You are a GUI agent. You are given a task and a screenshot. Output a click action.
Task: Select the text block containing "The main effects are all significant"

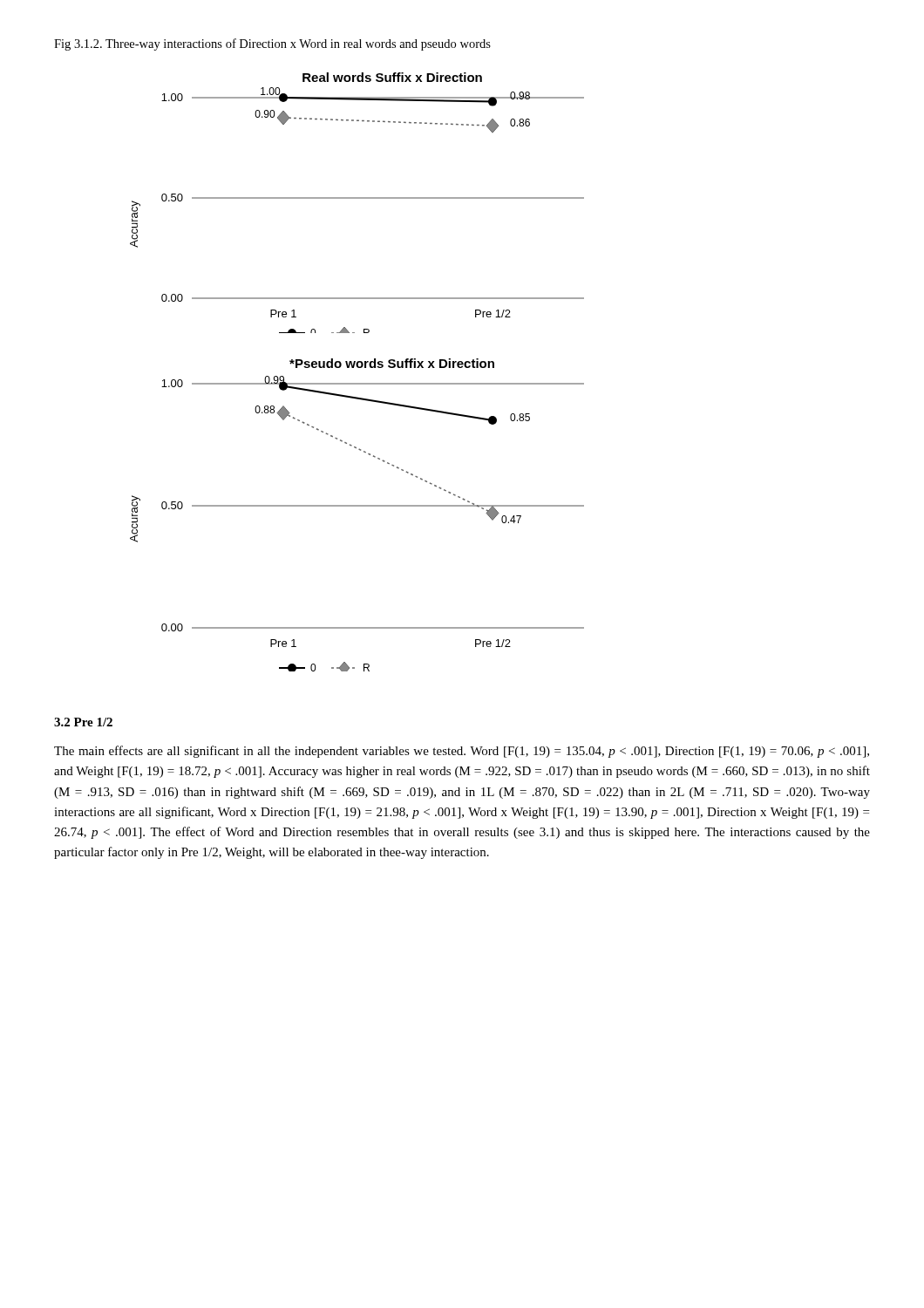(462, 801)
